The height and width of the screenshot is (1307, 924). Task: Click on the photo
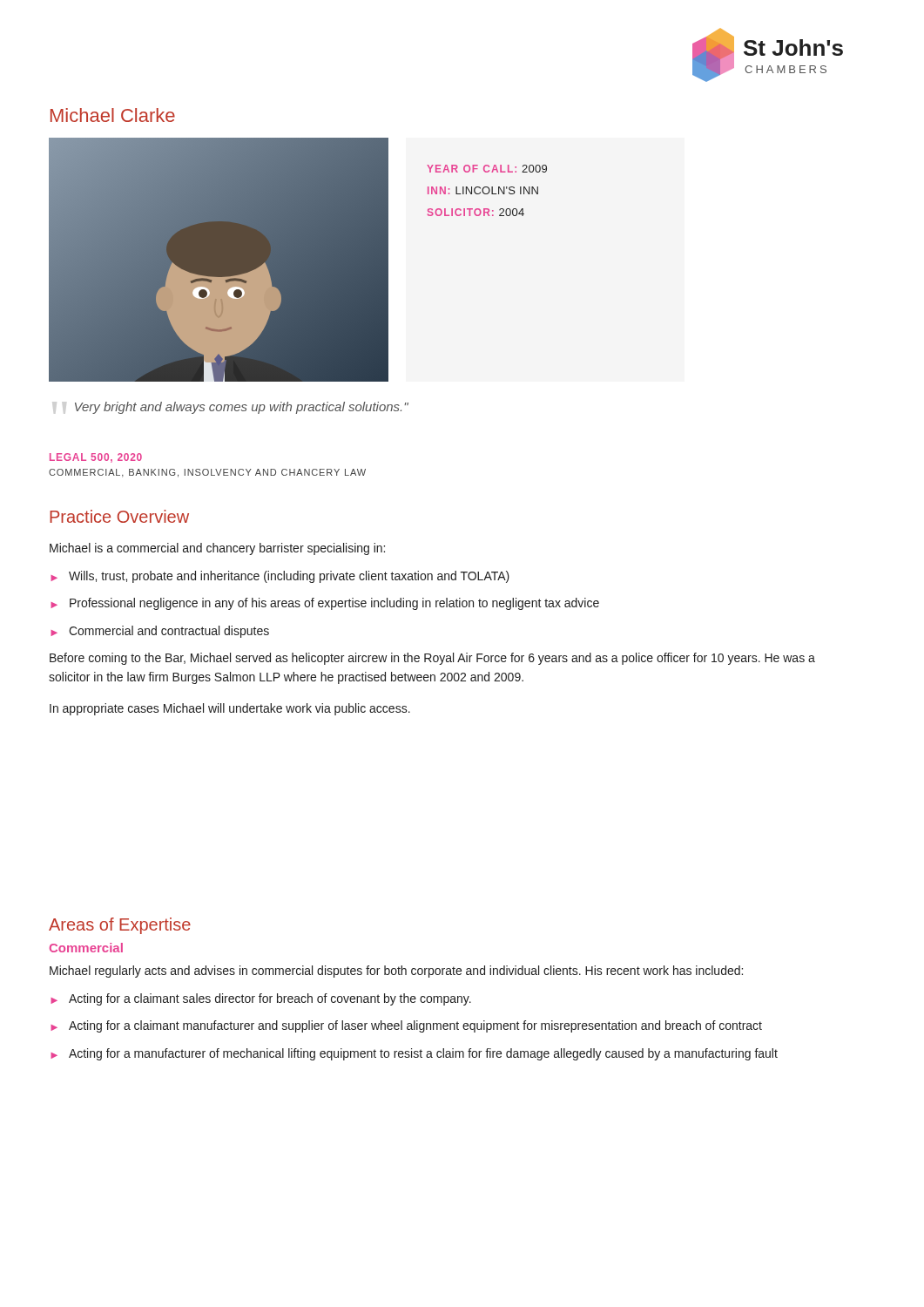click(x=219, y=260)
